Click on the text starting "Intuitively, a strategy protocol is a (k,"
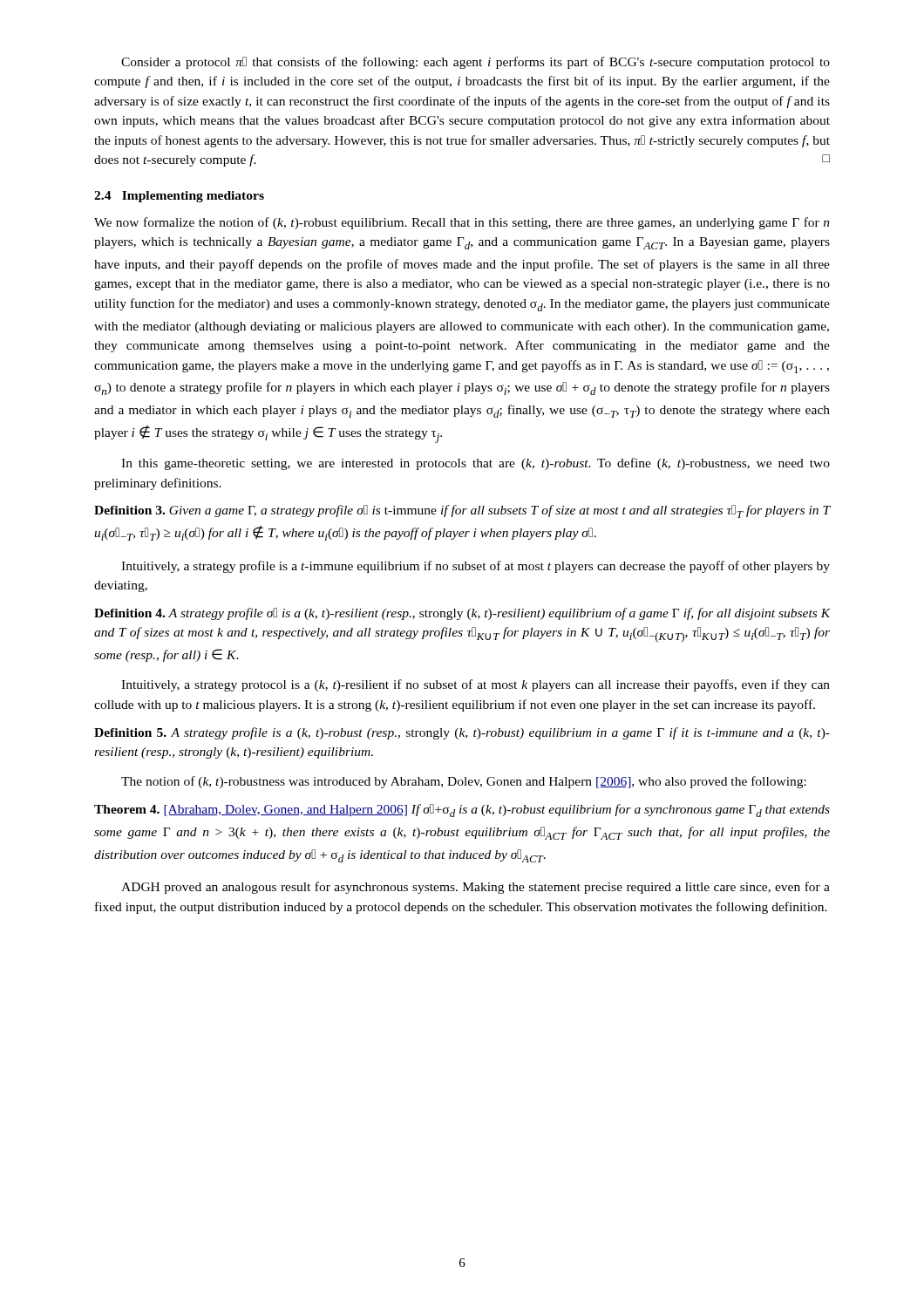 point(462,695)
